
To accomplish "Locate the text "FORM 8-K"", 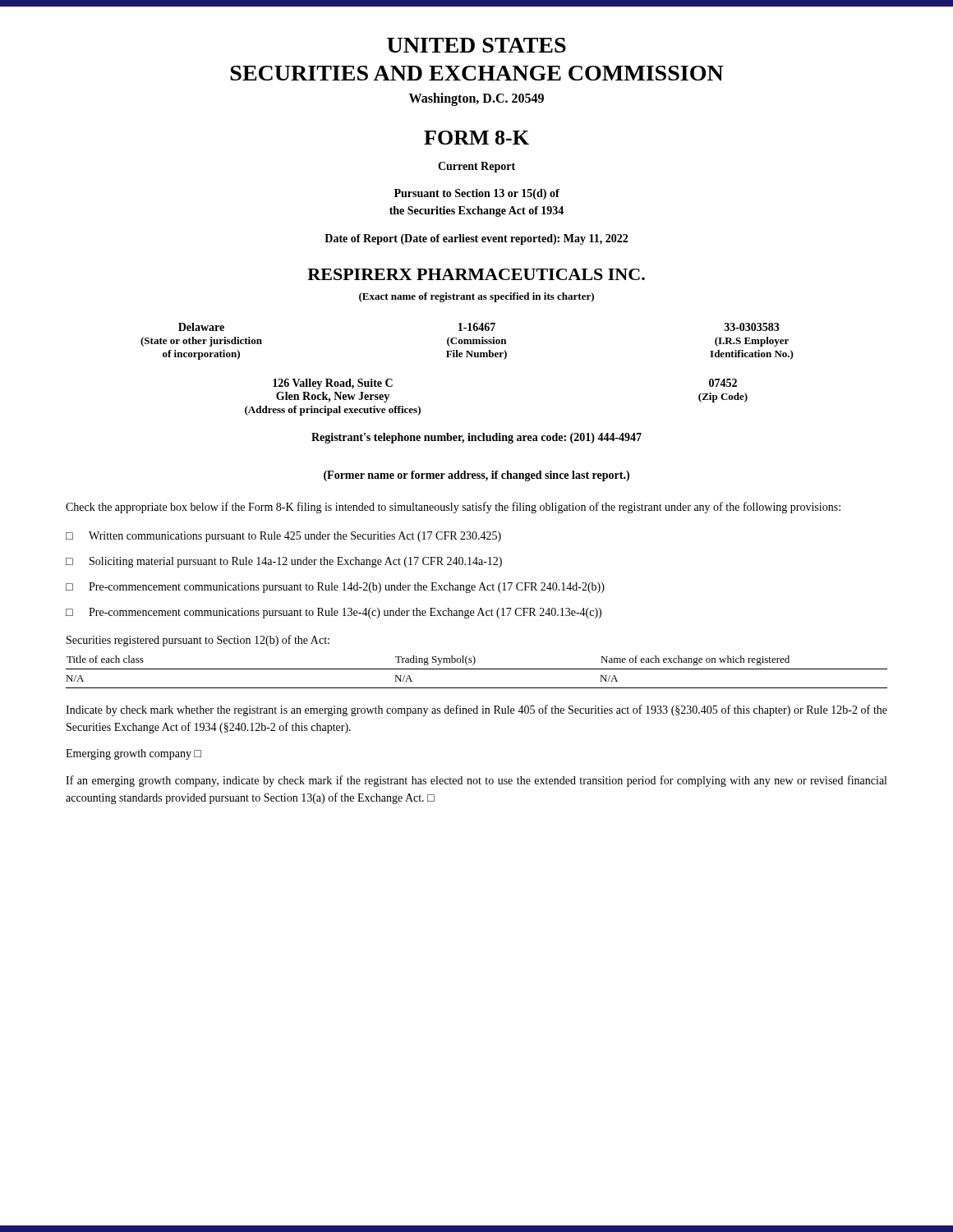I will 476,138.
